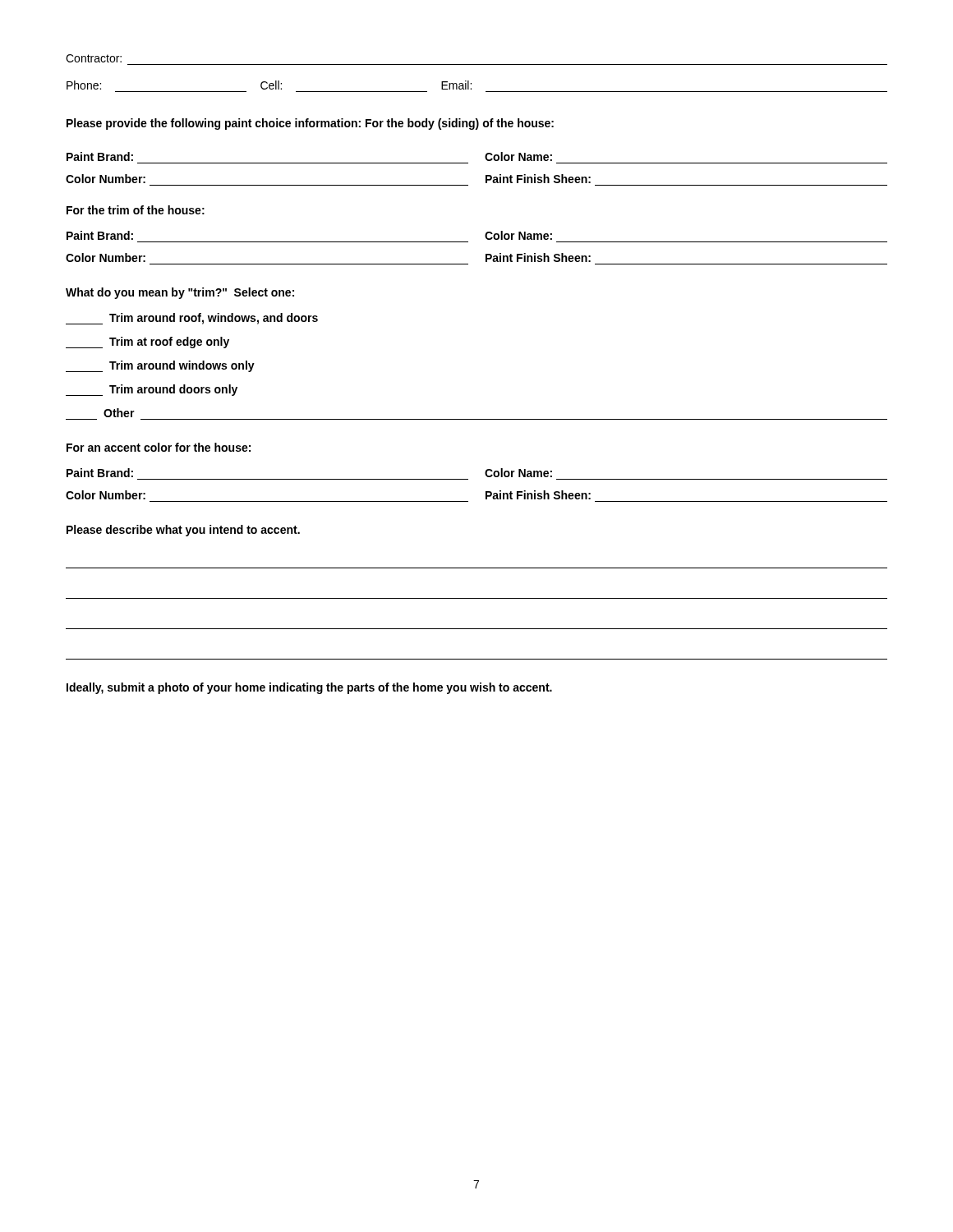
Task: Click on the section header containing "For the trim of the"
Action: coord(135,210)
